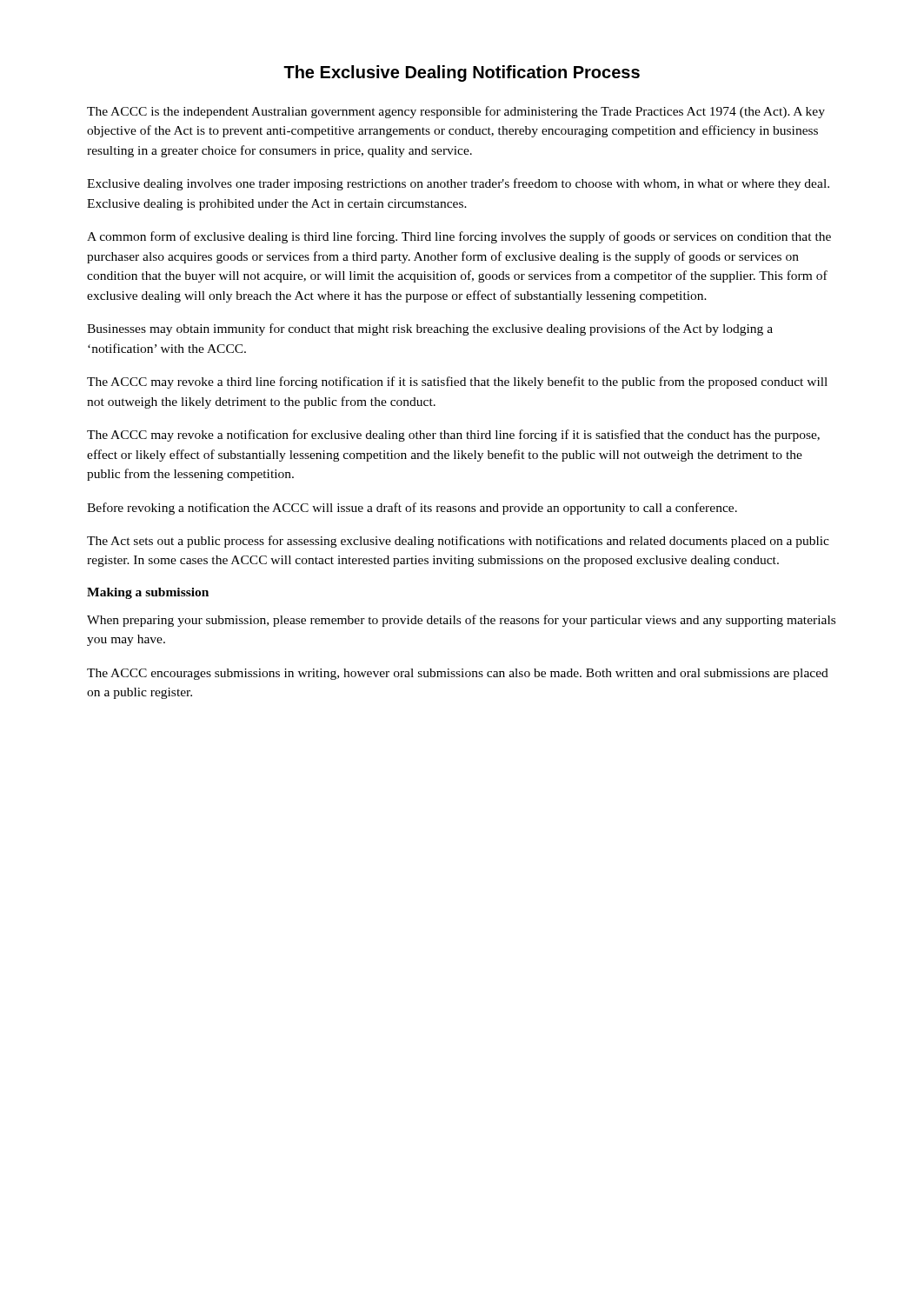The image size is (924, 1304).
Task: Locate the text starting "The Act sets out"
Action: coord(458,550)
